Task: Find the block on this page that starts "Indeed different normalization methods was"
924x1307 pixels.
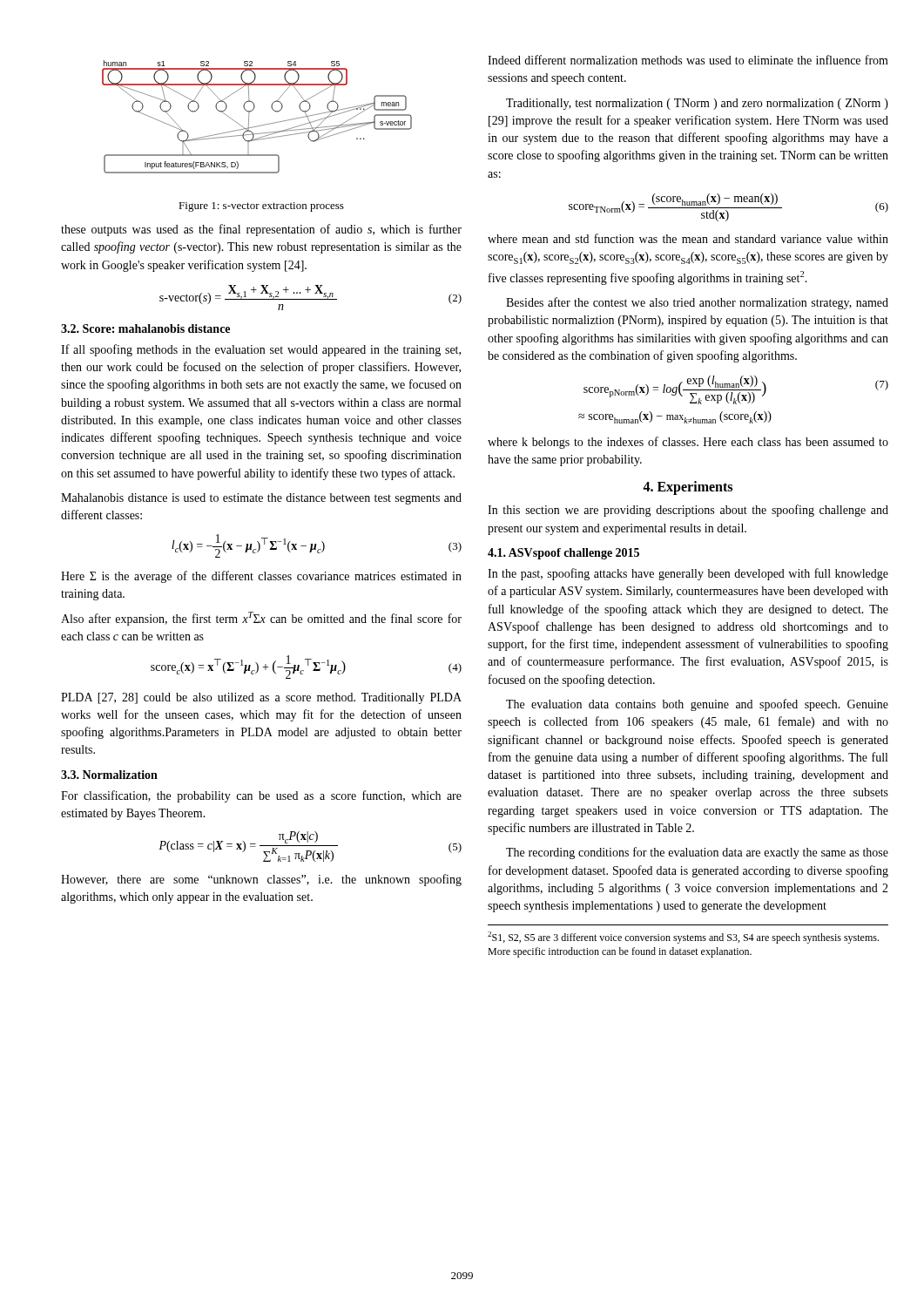Action: [688, 69]
